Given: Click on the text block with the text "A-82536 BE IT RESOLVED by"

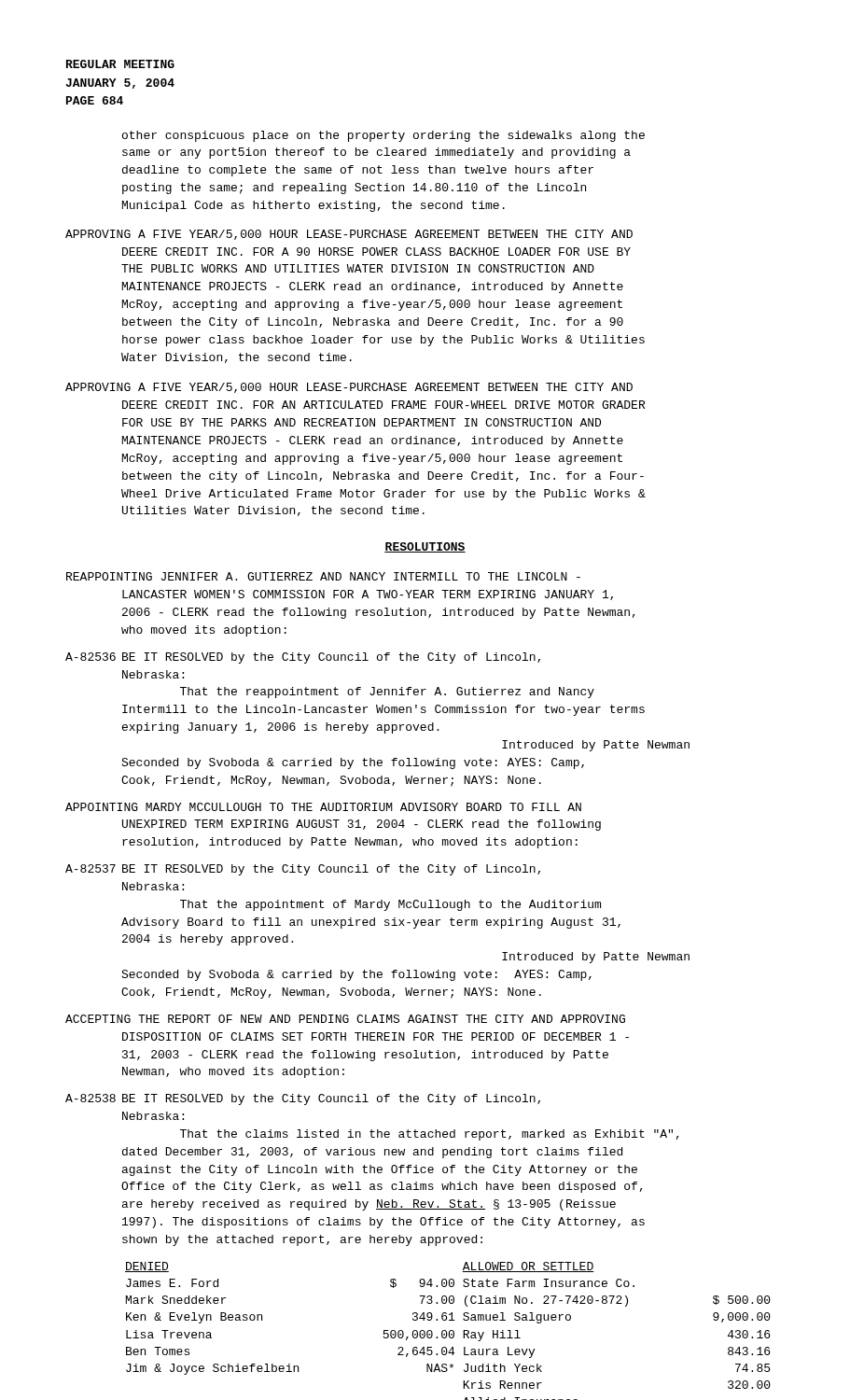Looking at the screenshot, I should (x=425, y=720).
